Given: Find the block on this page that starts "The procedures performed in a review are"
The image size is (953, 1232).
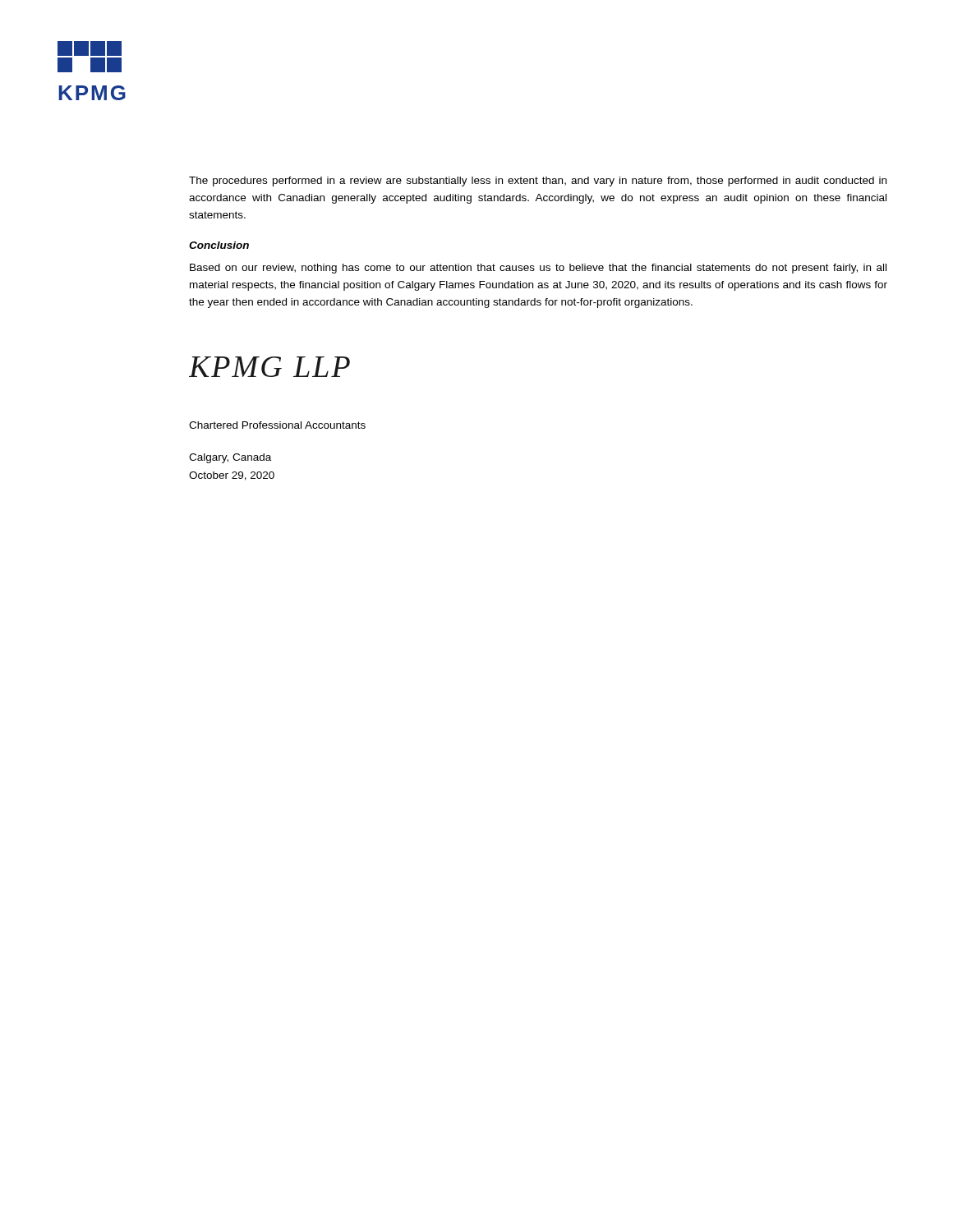Looking at the screenshot, I should pos(538,197).
